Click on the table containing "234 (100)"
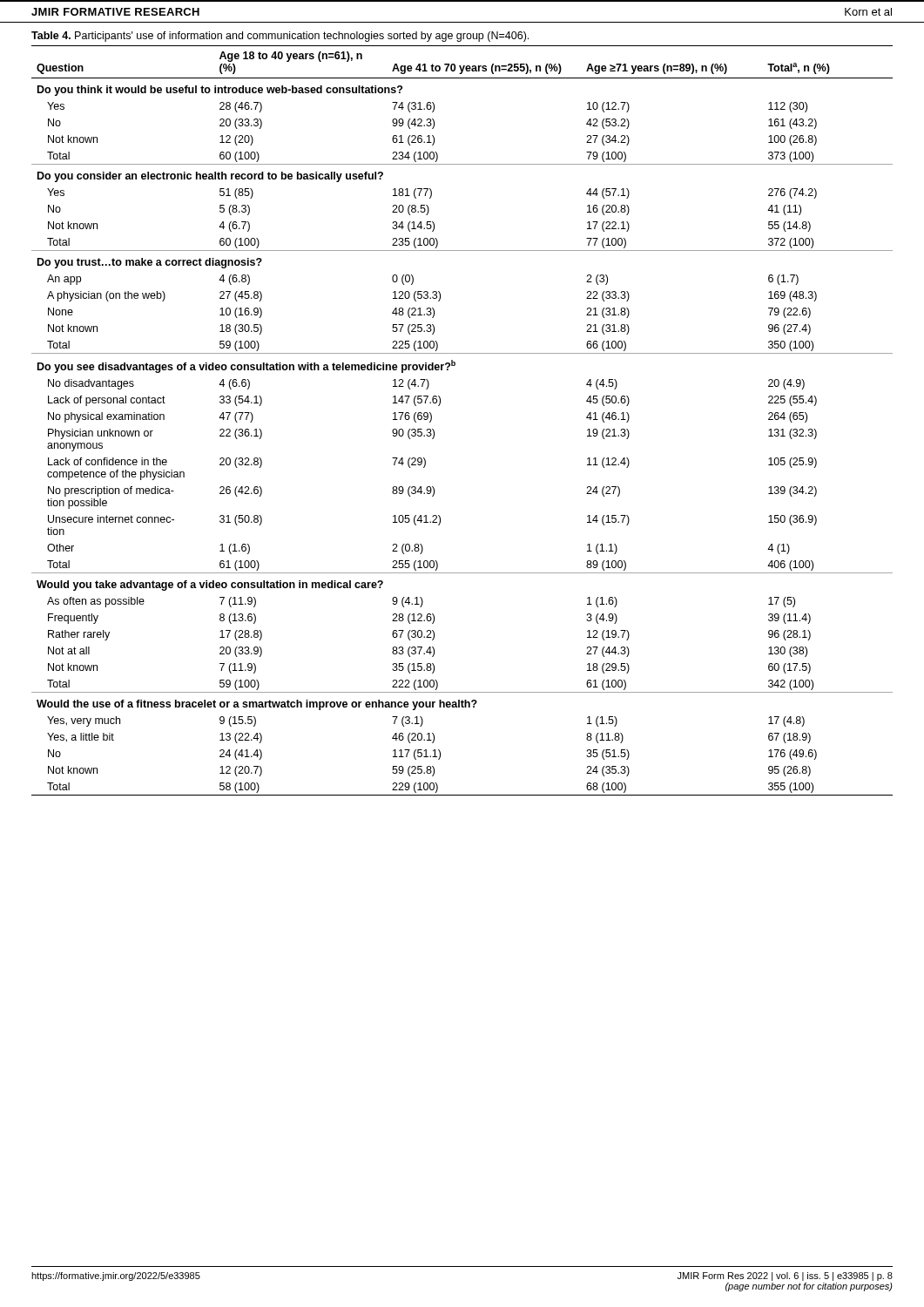Viewport: 924px width, 1307px height. coord(462,421)
